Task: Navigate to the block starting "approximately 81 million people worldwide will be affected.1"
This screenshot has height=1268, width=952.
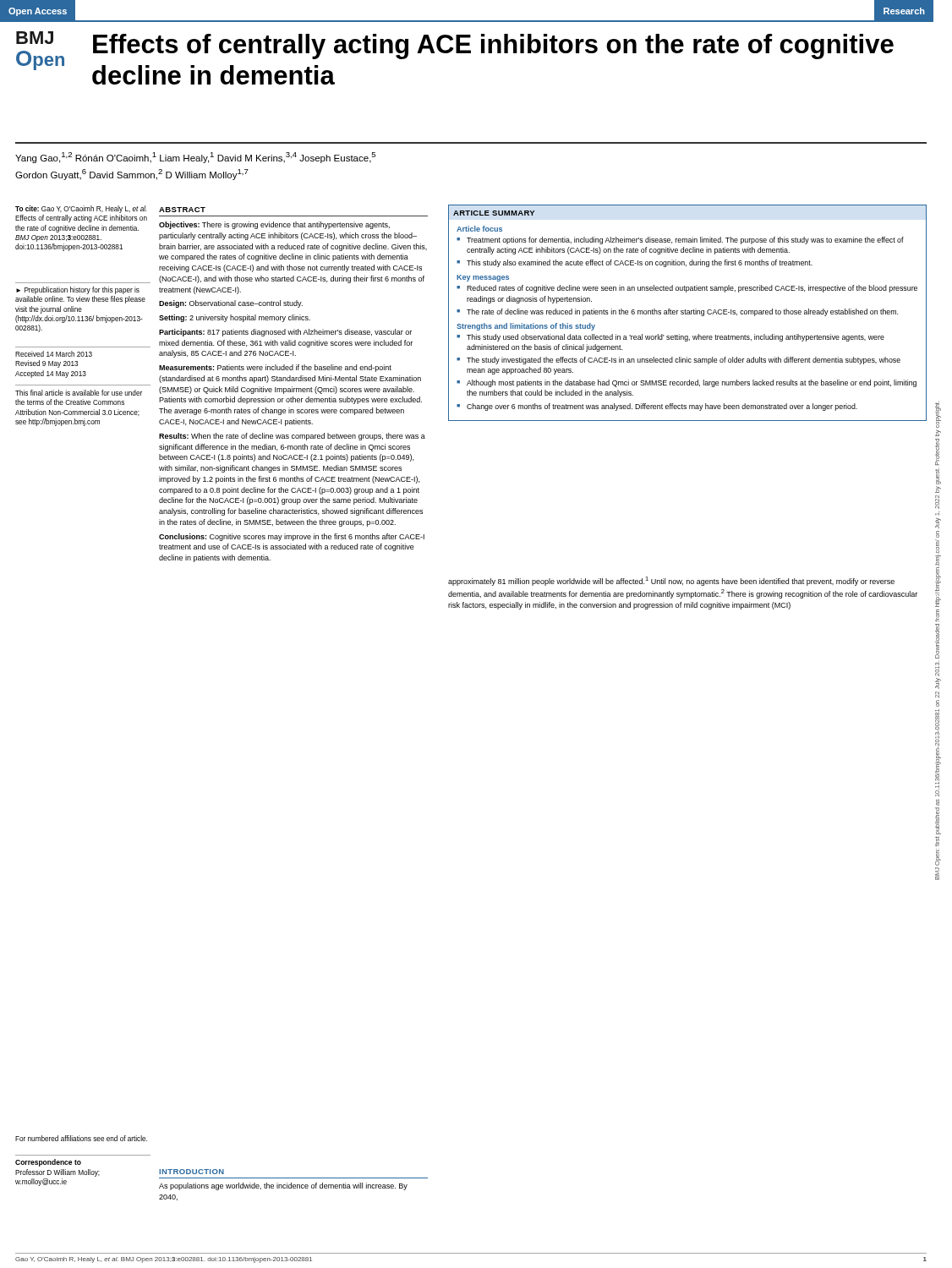Action: [x=683, y=592]
